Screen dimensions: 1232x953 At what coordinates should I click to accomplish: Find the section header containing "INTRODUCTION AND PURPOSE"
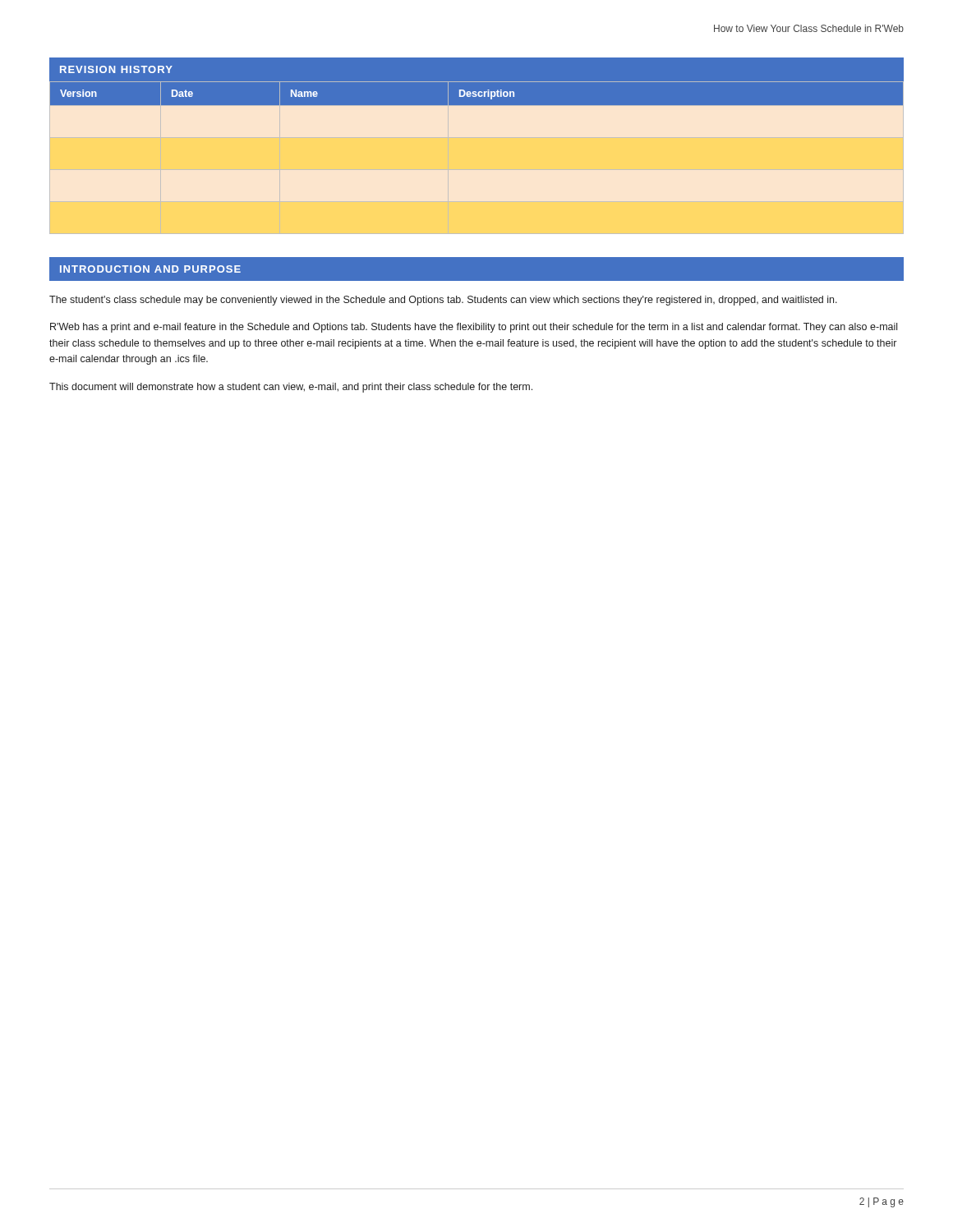click(x=150, y=269)
